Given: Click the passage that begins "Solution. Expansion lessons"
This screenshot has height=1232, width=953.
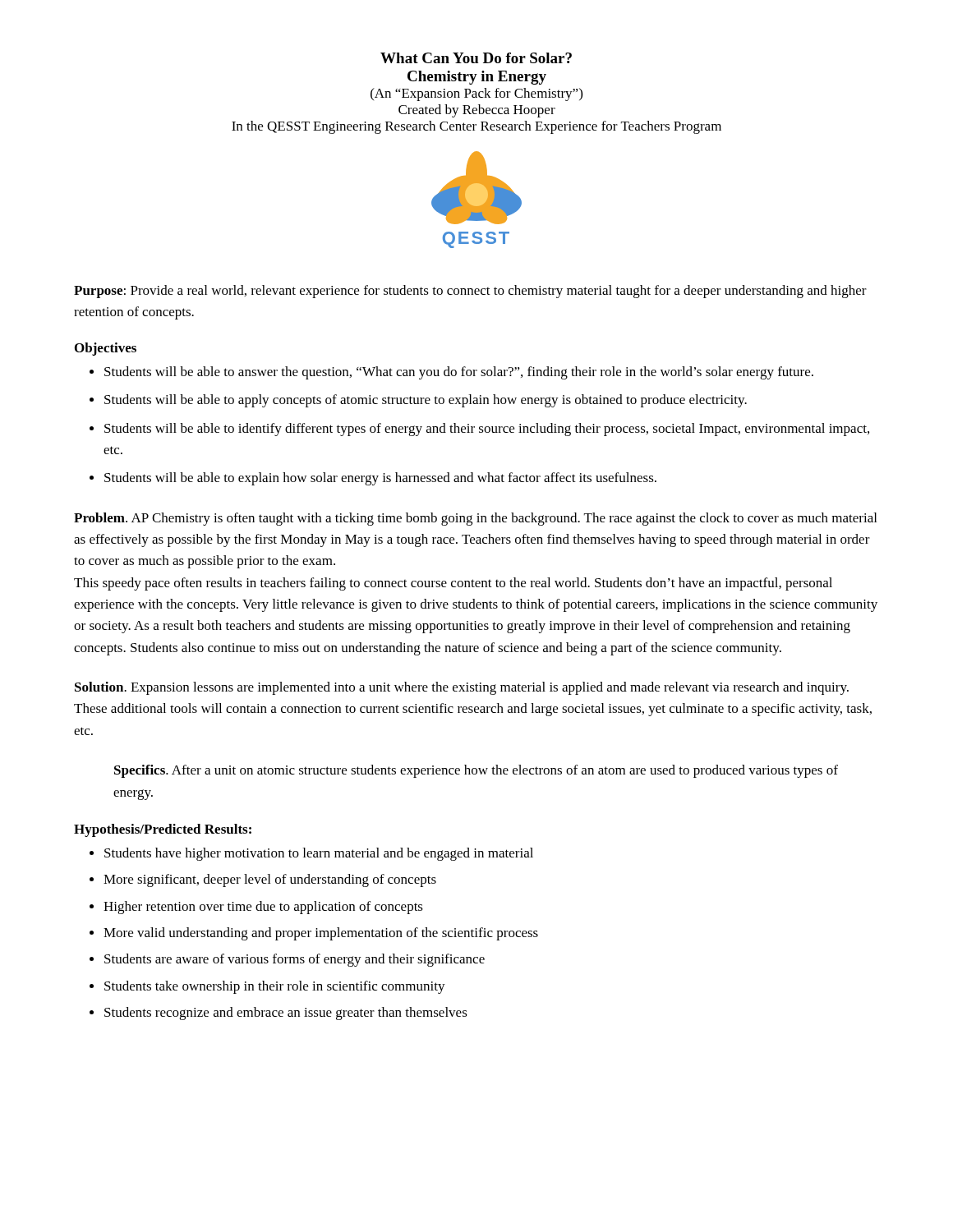Looking at the screenshot, I should [x=473, y=709].
